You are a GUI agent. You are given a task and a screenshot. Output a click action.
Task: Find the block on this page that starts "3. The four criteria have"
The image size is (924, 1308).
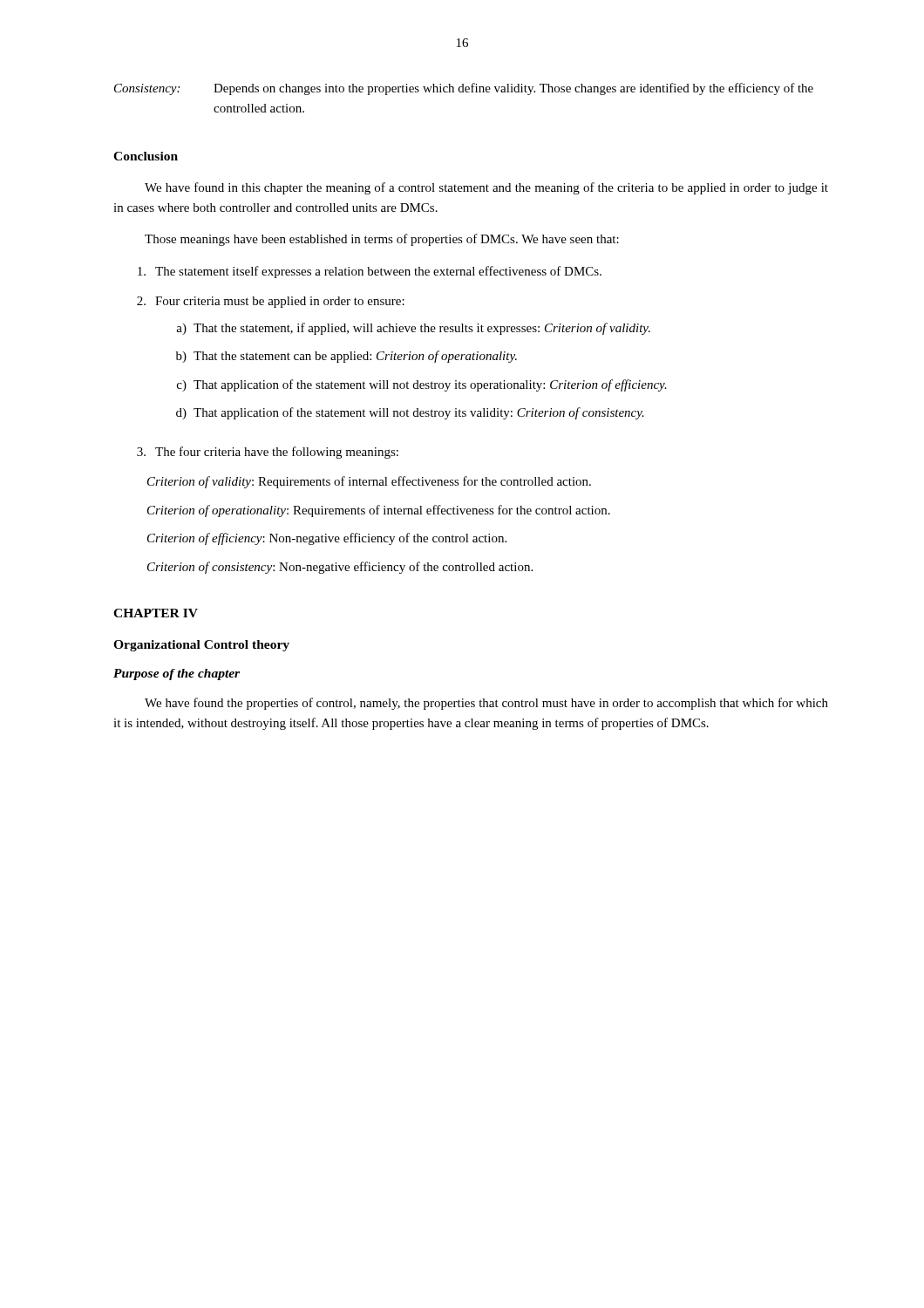[268, 453]
